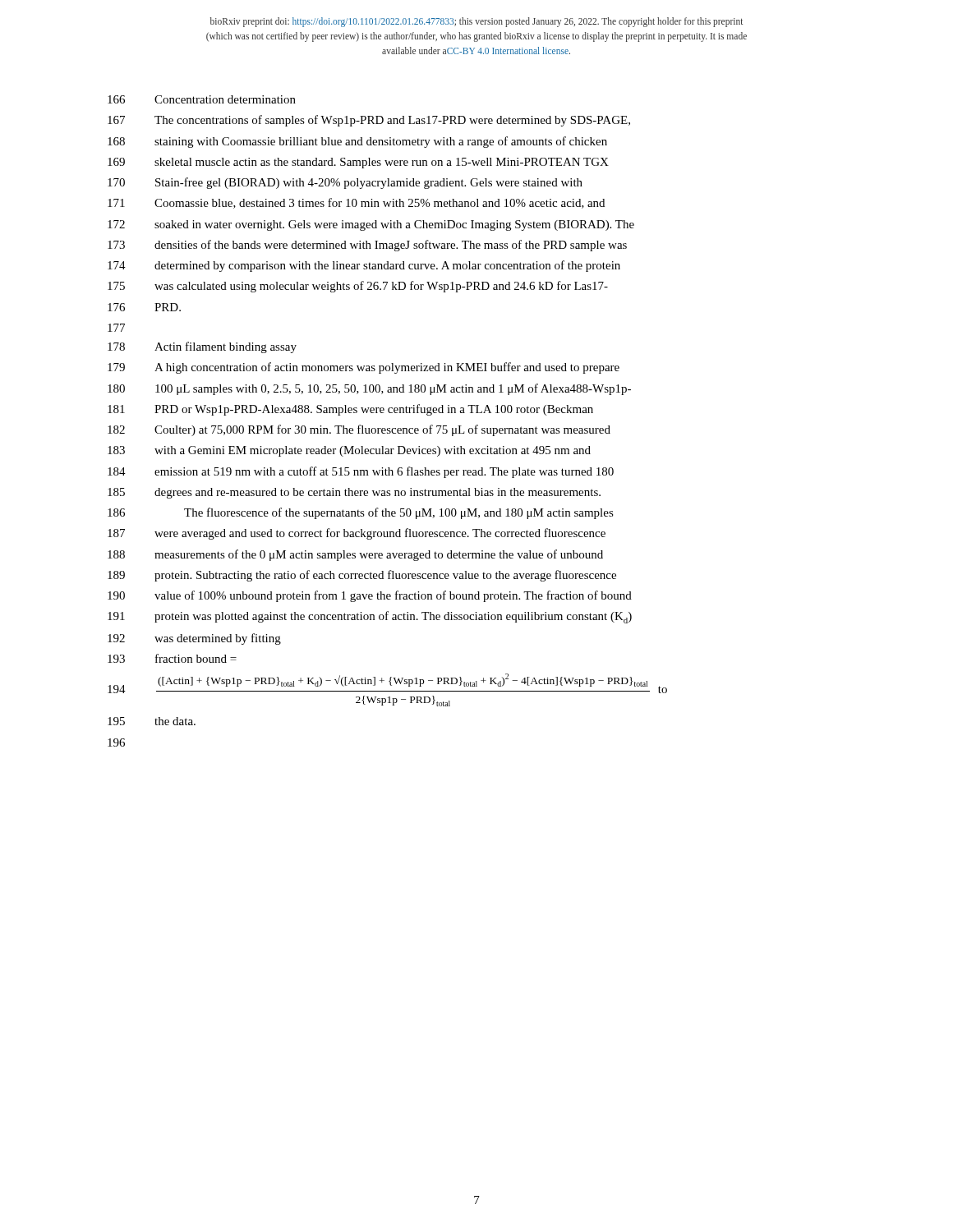Viewport: 953px width, 1232px height.
Task: Locate the block starting "178 Actin filament binding"
Action: [x=202, y=347]
